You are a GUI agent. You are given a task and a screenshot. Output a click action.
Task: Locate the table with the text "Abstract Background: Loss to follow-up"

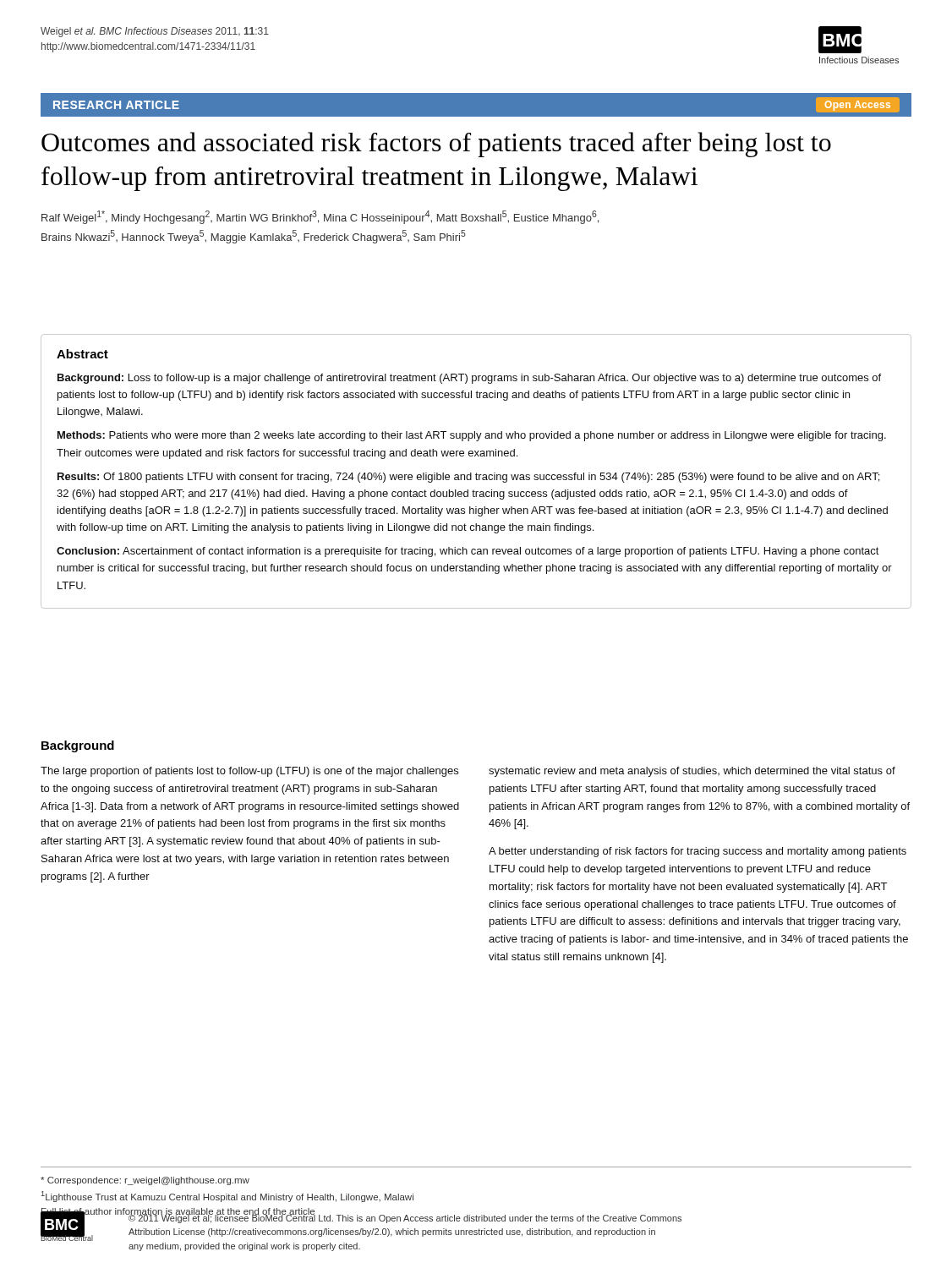476,471
